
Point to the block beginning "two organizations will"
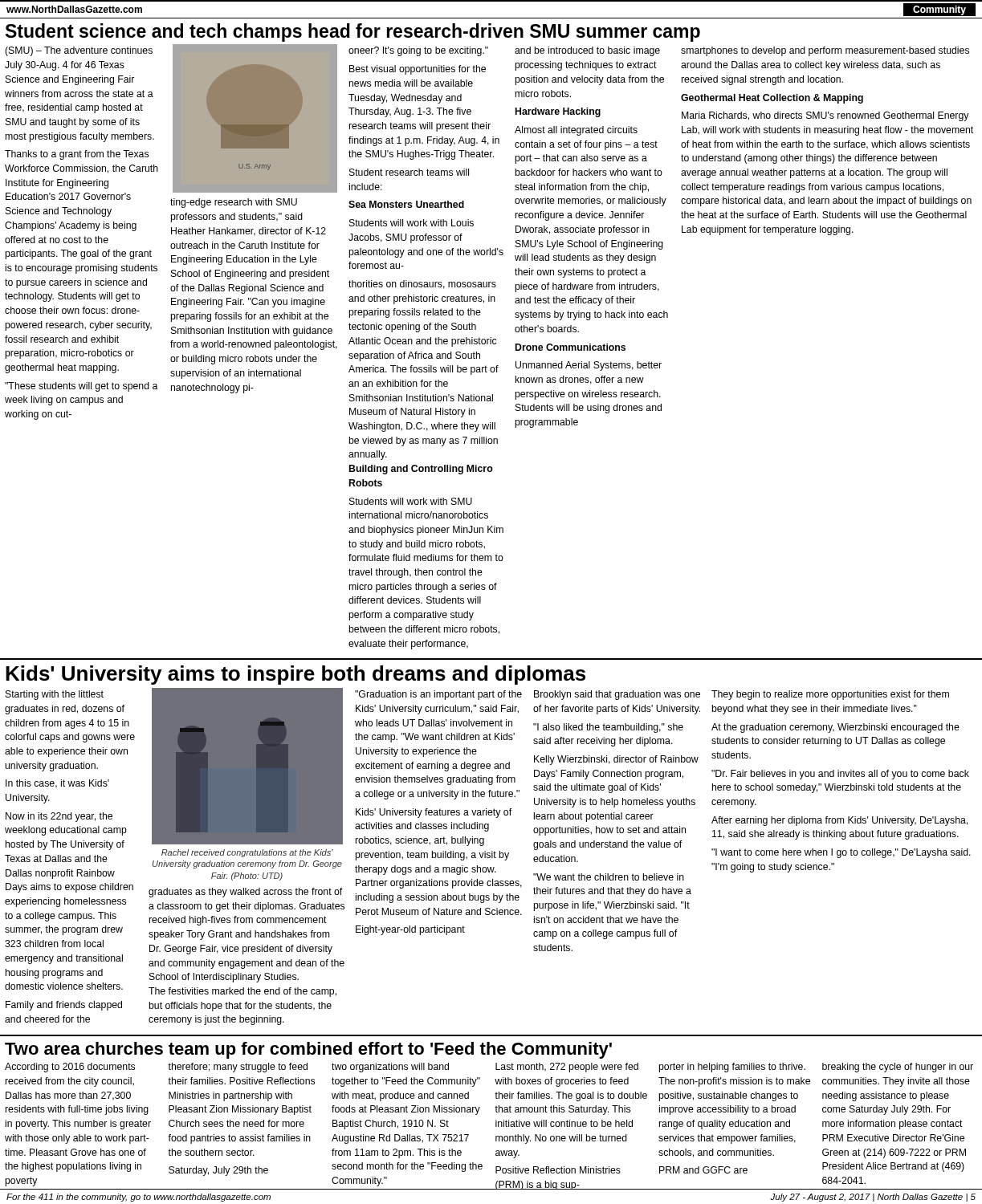point(409,1125)
